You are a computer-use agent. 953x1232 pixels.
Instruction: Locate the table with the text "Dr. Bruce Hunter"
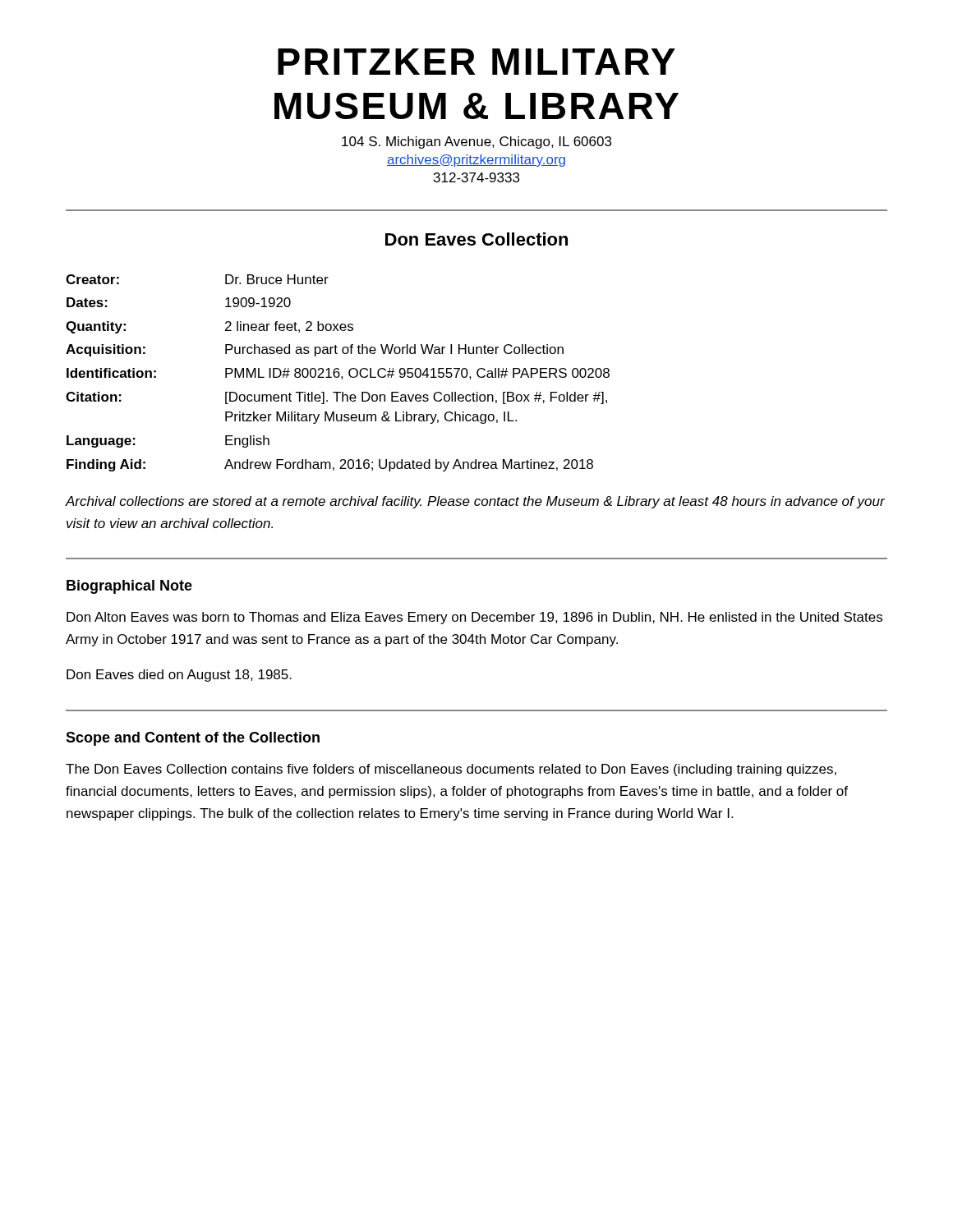(x=476, y=372)
